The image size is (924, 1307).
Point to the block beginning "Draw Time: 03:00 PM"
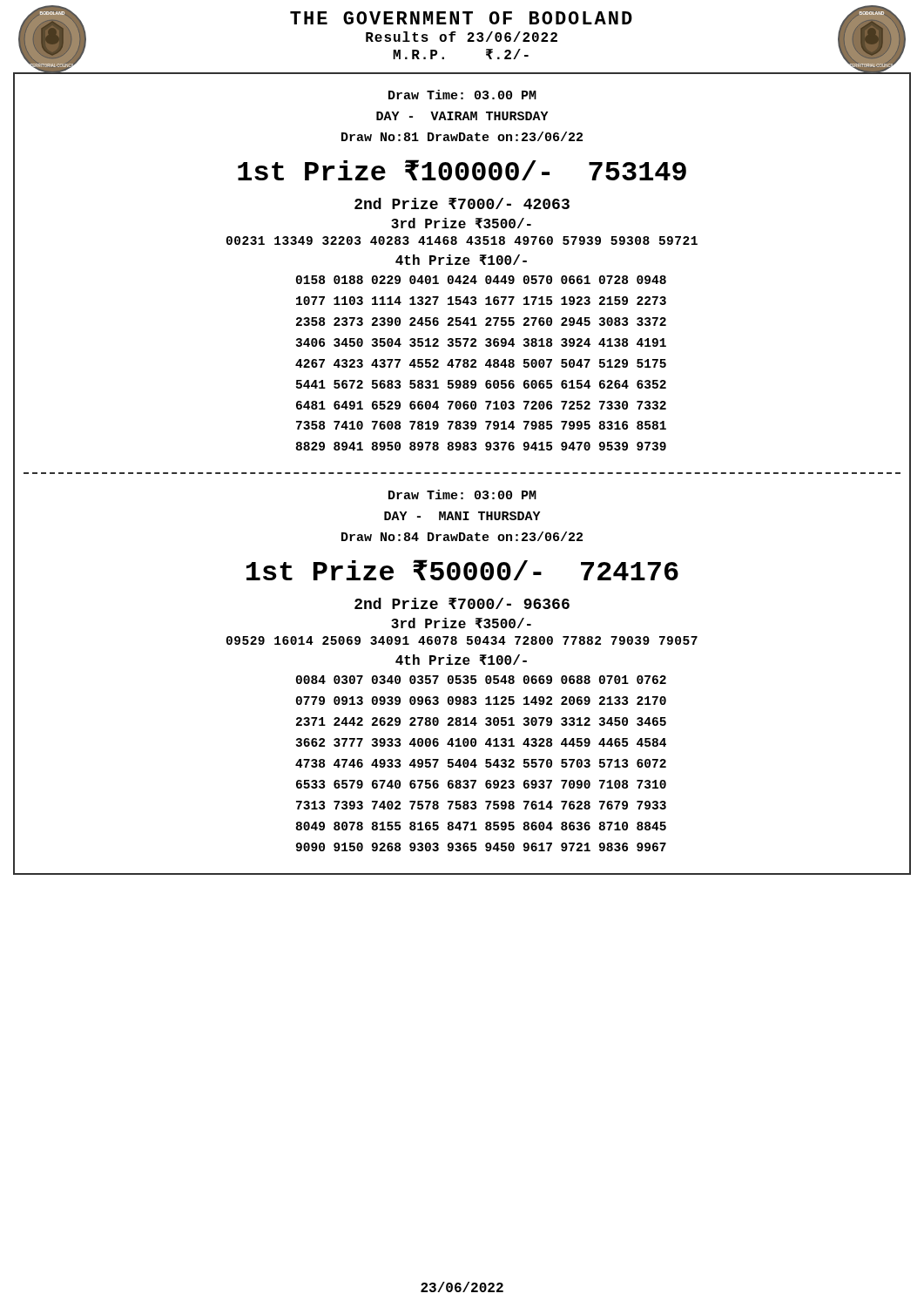[x=462, y=517]
